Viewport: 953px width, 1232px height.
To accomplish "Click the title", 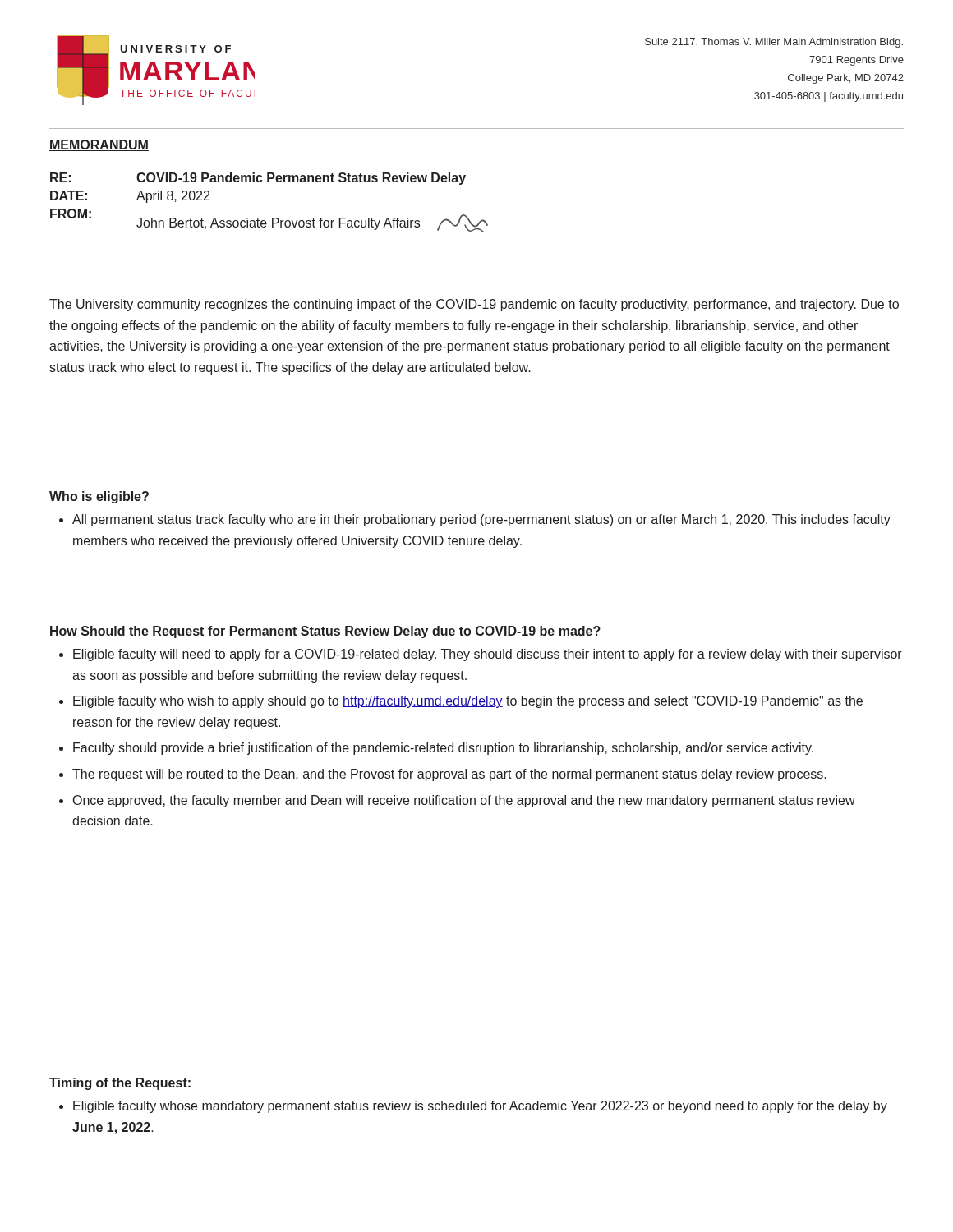I will pos(99,145).
